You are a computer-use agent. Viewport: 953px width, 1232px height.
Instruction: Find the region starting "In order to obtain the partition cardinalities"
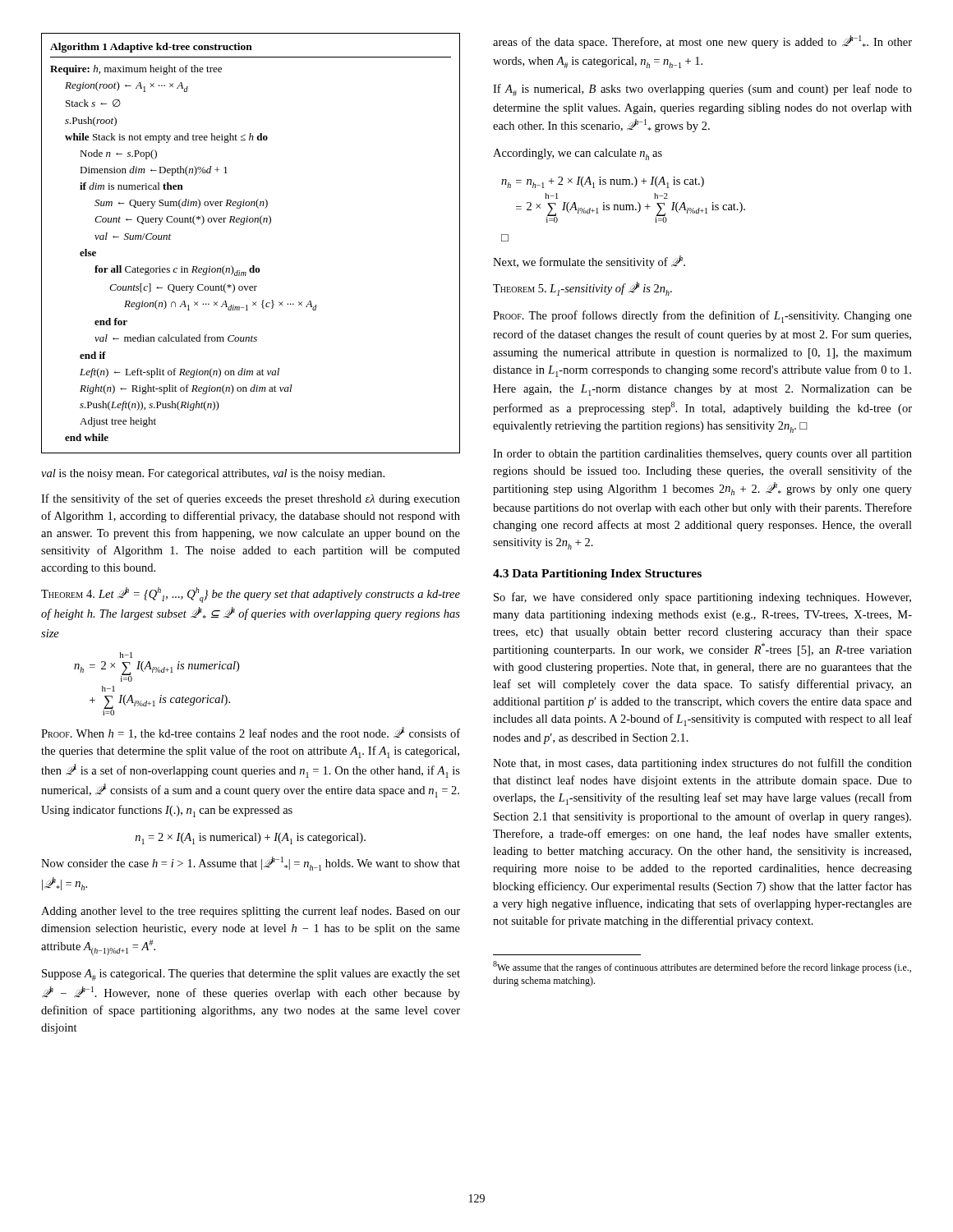(x=702, y=499)
